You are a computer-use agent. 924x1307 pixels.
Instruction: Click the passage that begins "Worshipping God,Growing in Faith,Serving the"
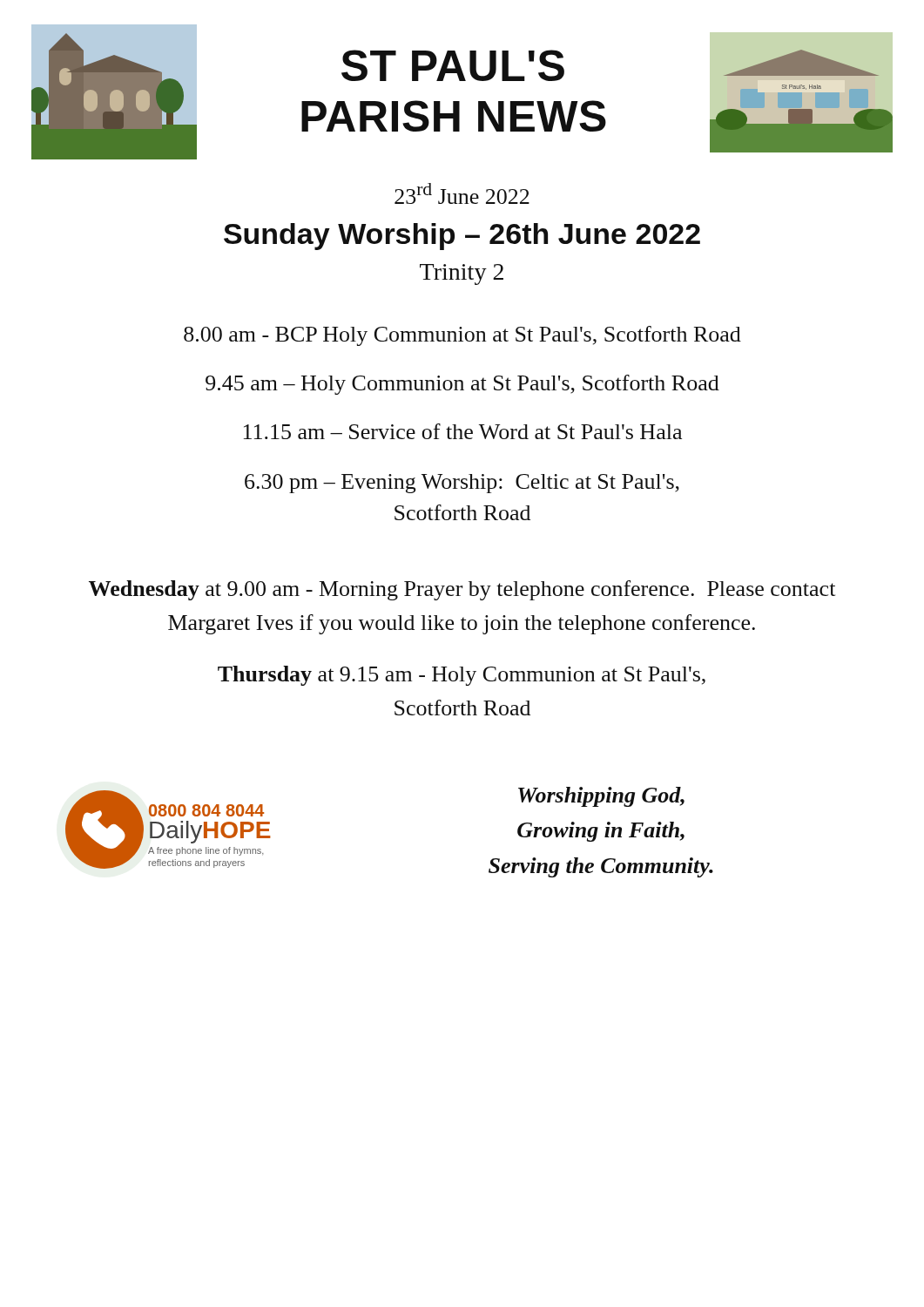[x=601, y=830]
